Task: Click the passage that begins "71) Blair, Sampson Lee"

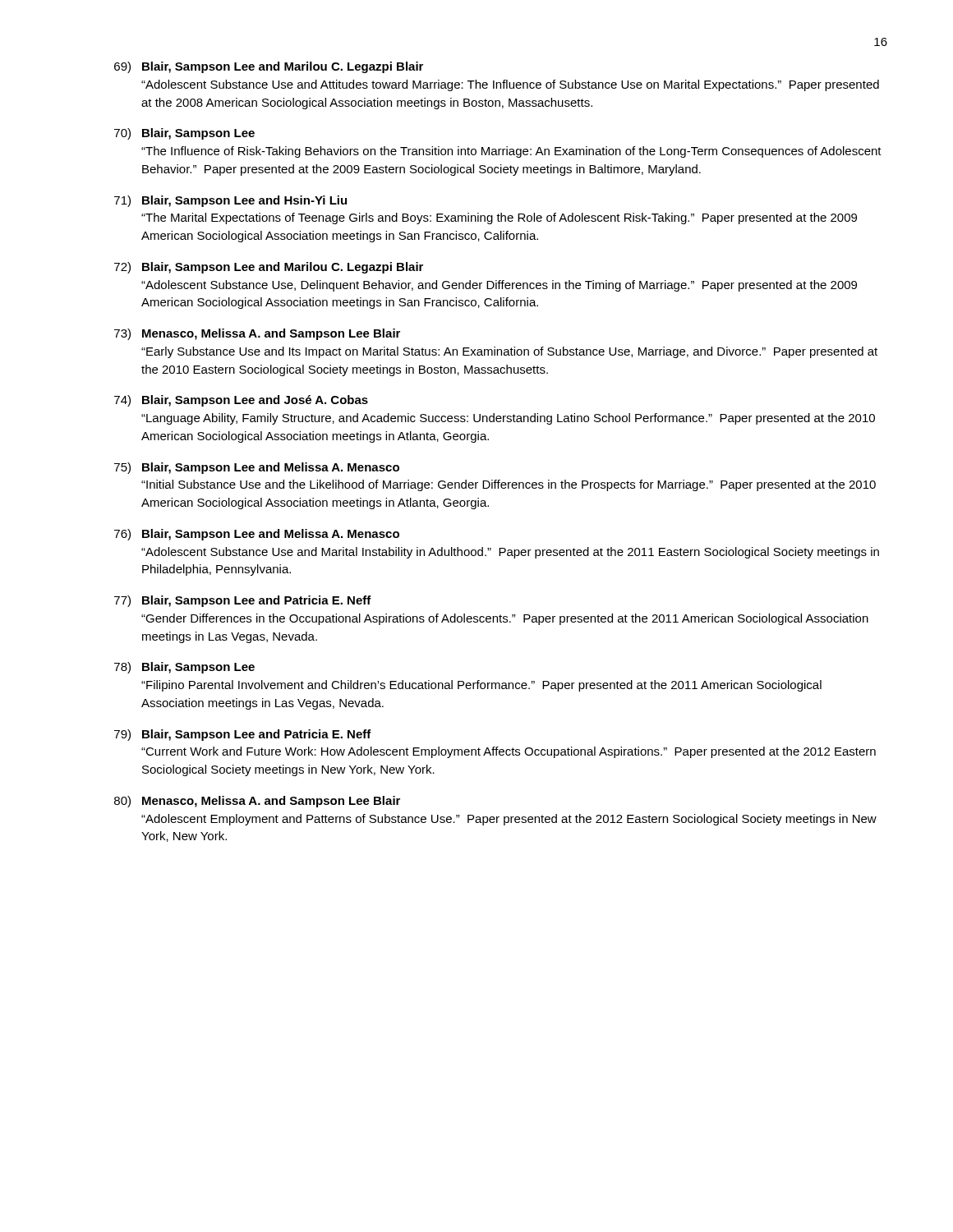Action: 485,218
